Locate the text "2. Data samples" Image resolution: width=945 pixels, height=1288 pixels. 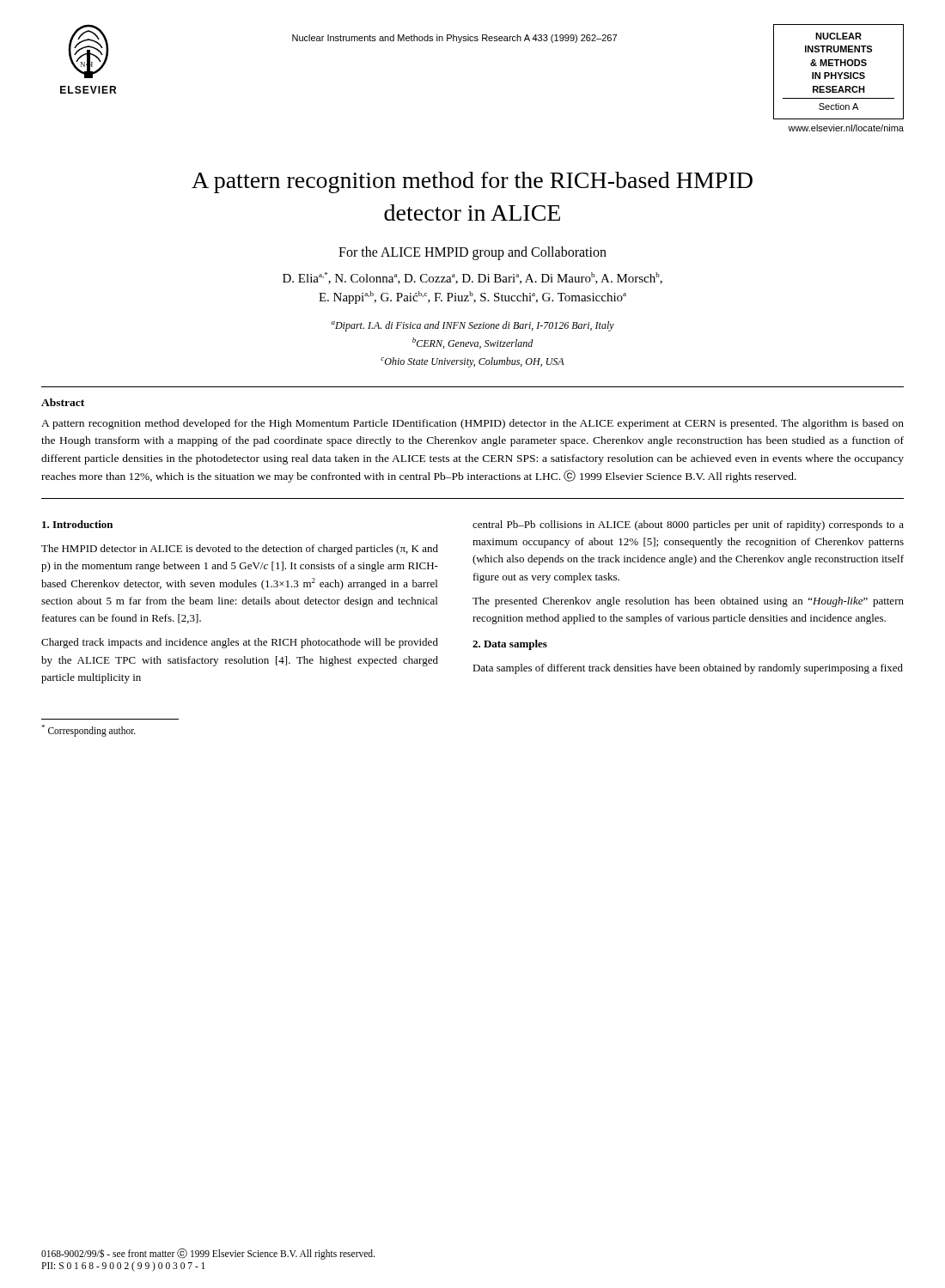click(510, 644)
